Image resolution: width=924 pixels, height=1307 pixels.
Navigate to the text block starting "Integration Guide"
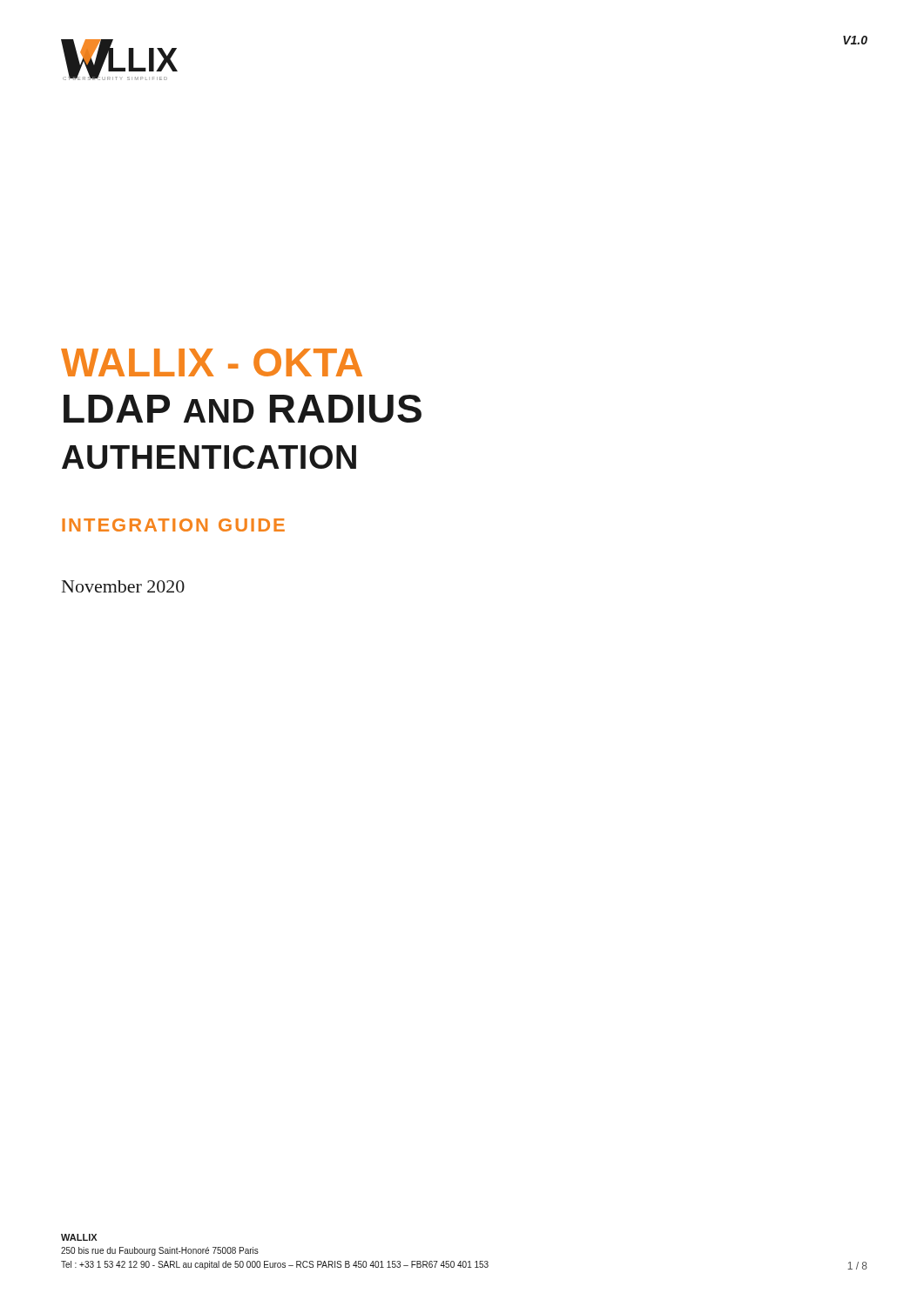click(x=174, y=525)
